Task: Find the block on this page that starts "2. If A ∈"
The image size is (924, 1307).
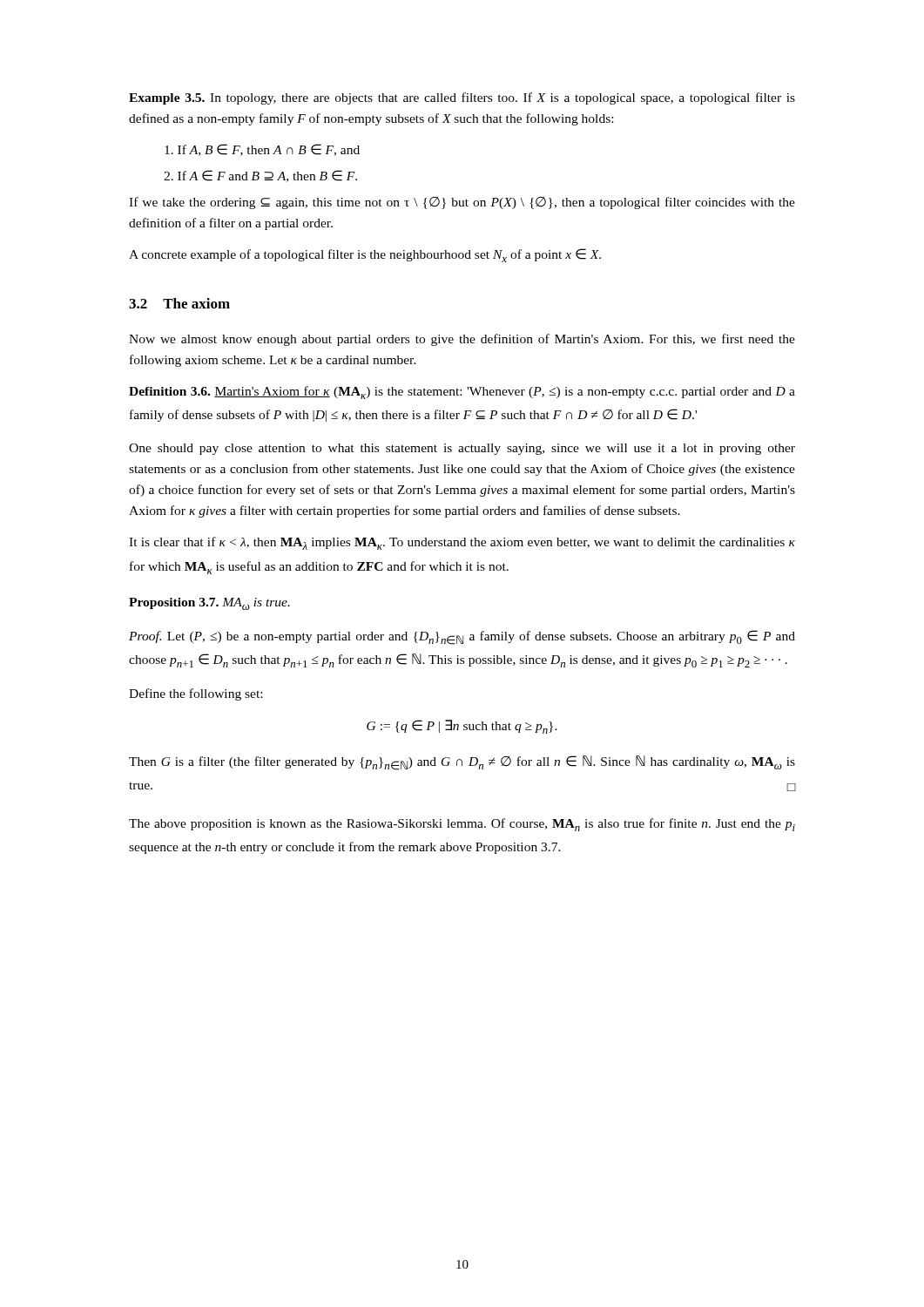Action: tap(260, 176)
